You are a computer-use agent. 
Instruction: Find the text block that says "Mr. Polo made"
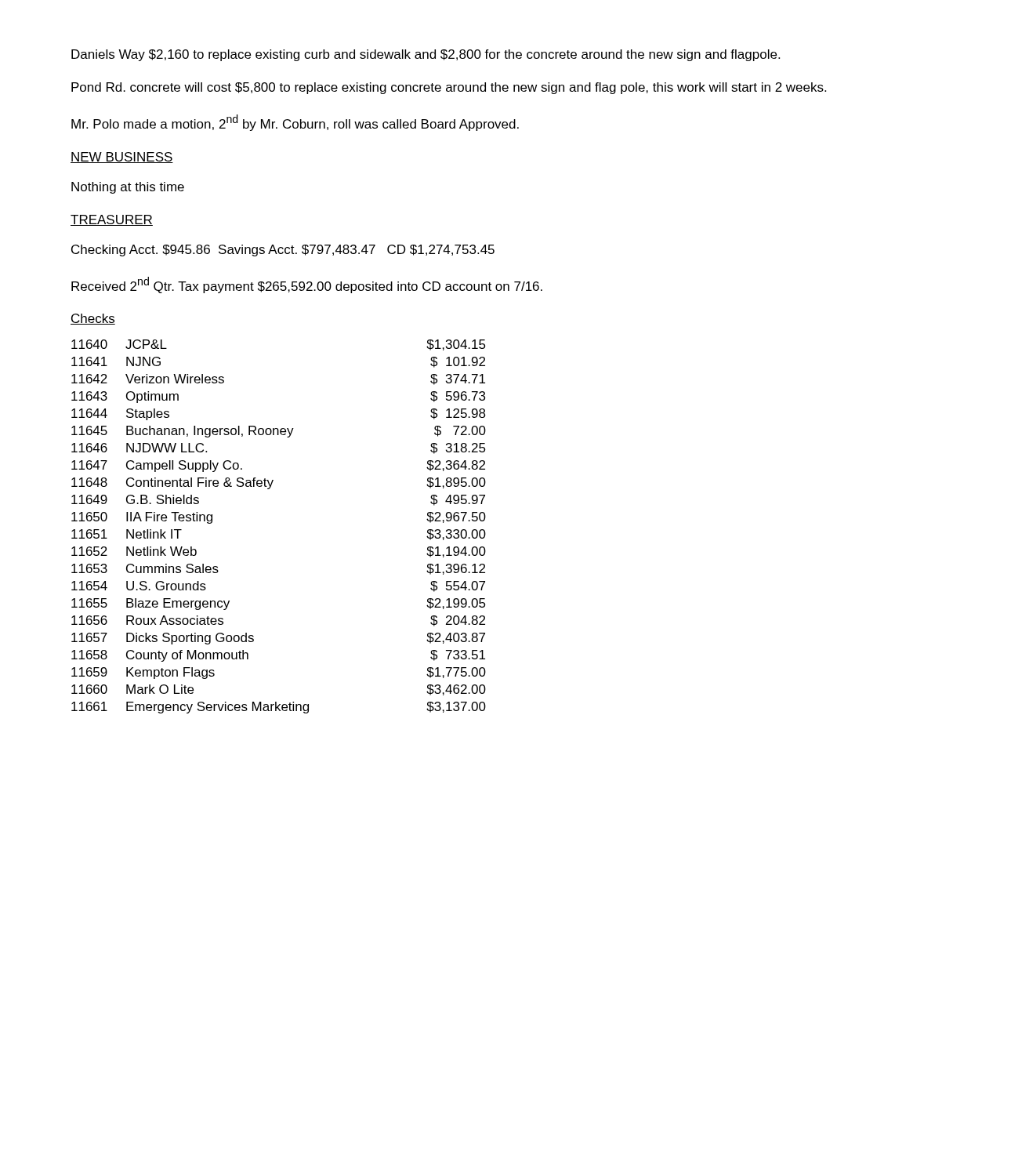[295, 122]
